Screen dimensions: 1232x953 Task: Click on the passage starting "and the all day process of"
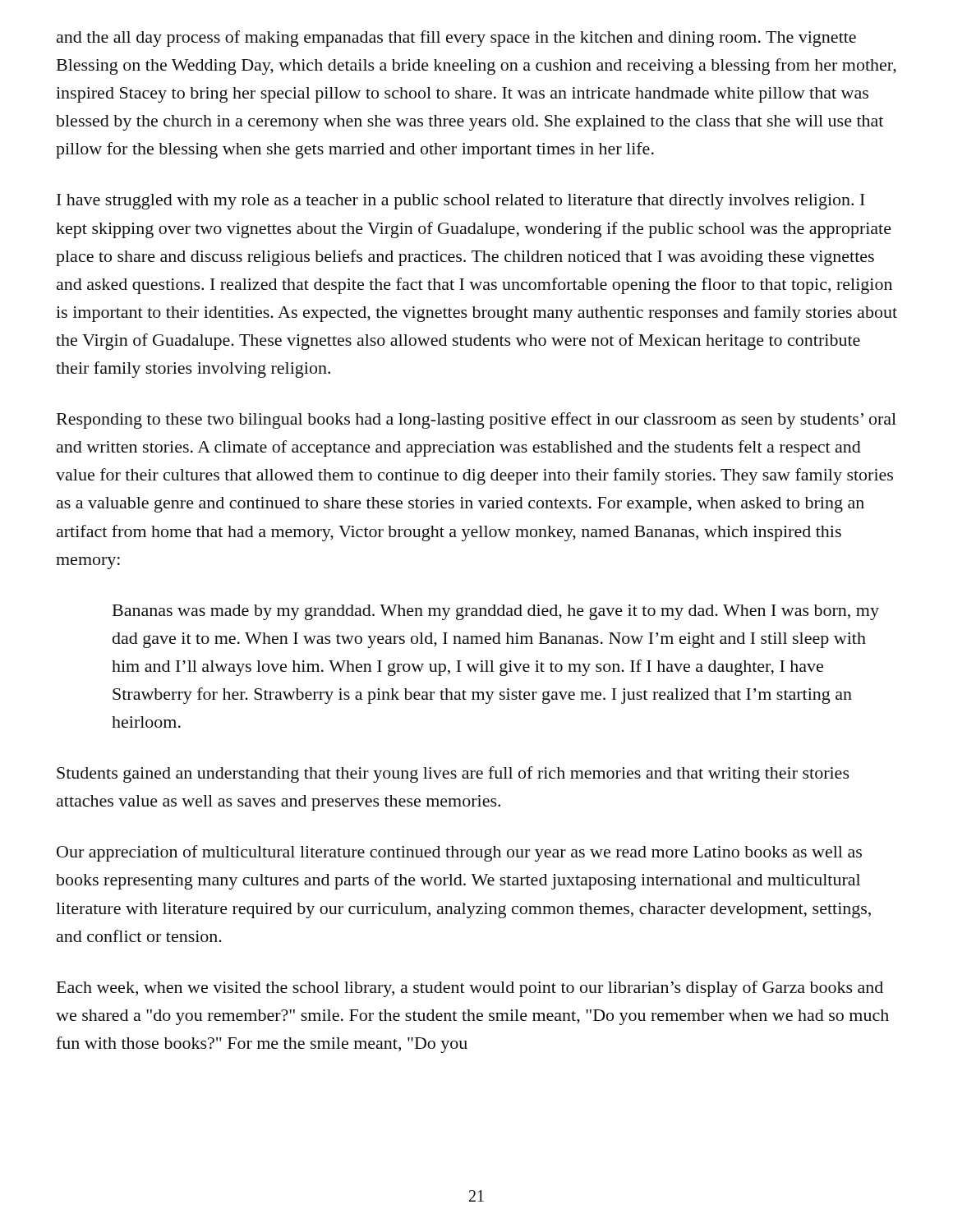[476, 93]
